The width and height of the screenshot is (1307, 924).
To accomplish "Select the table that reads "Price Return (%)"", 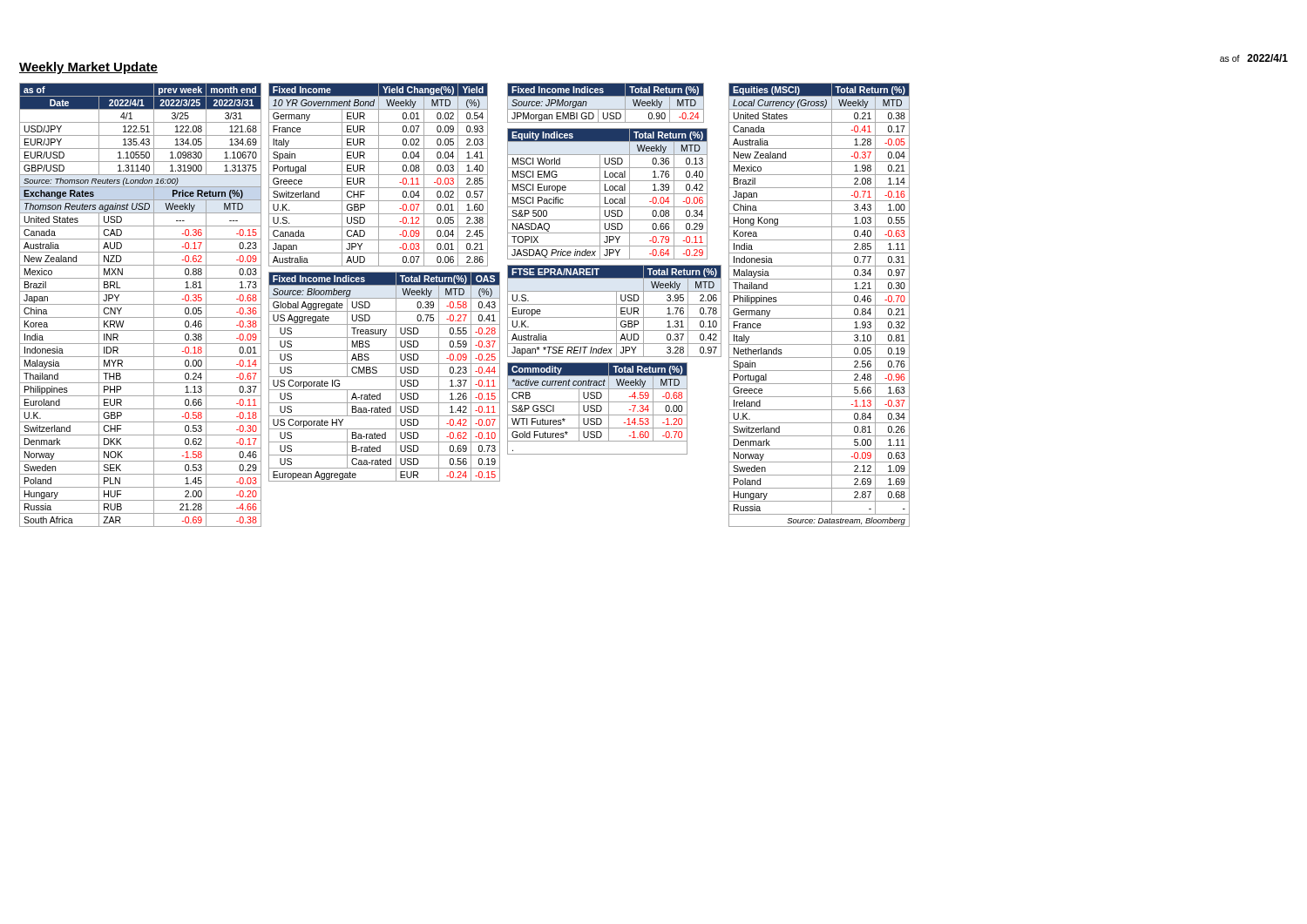I will [x=140, y=305].
